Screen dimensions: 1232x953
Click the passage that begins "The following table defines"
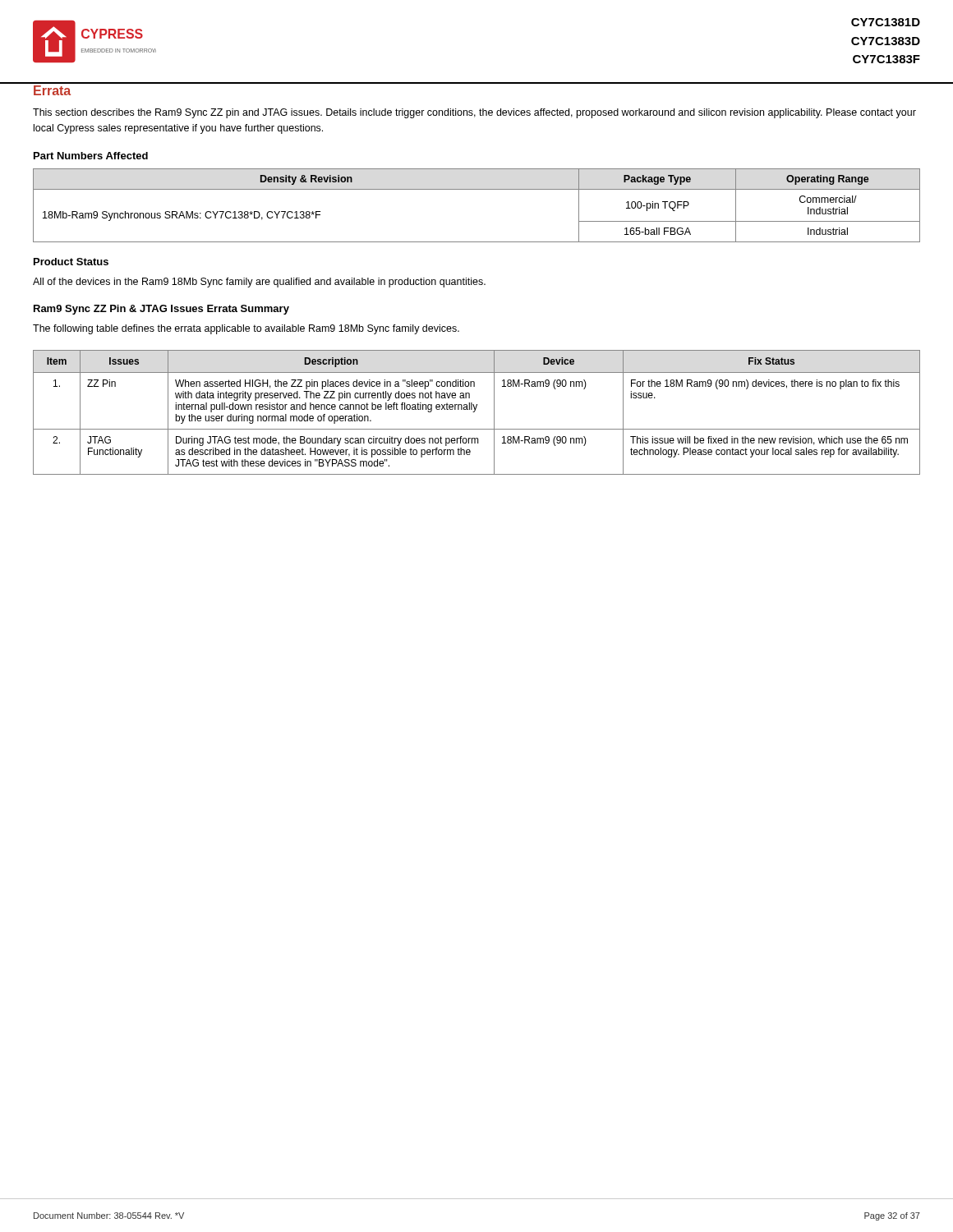(246, 329)
